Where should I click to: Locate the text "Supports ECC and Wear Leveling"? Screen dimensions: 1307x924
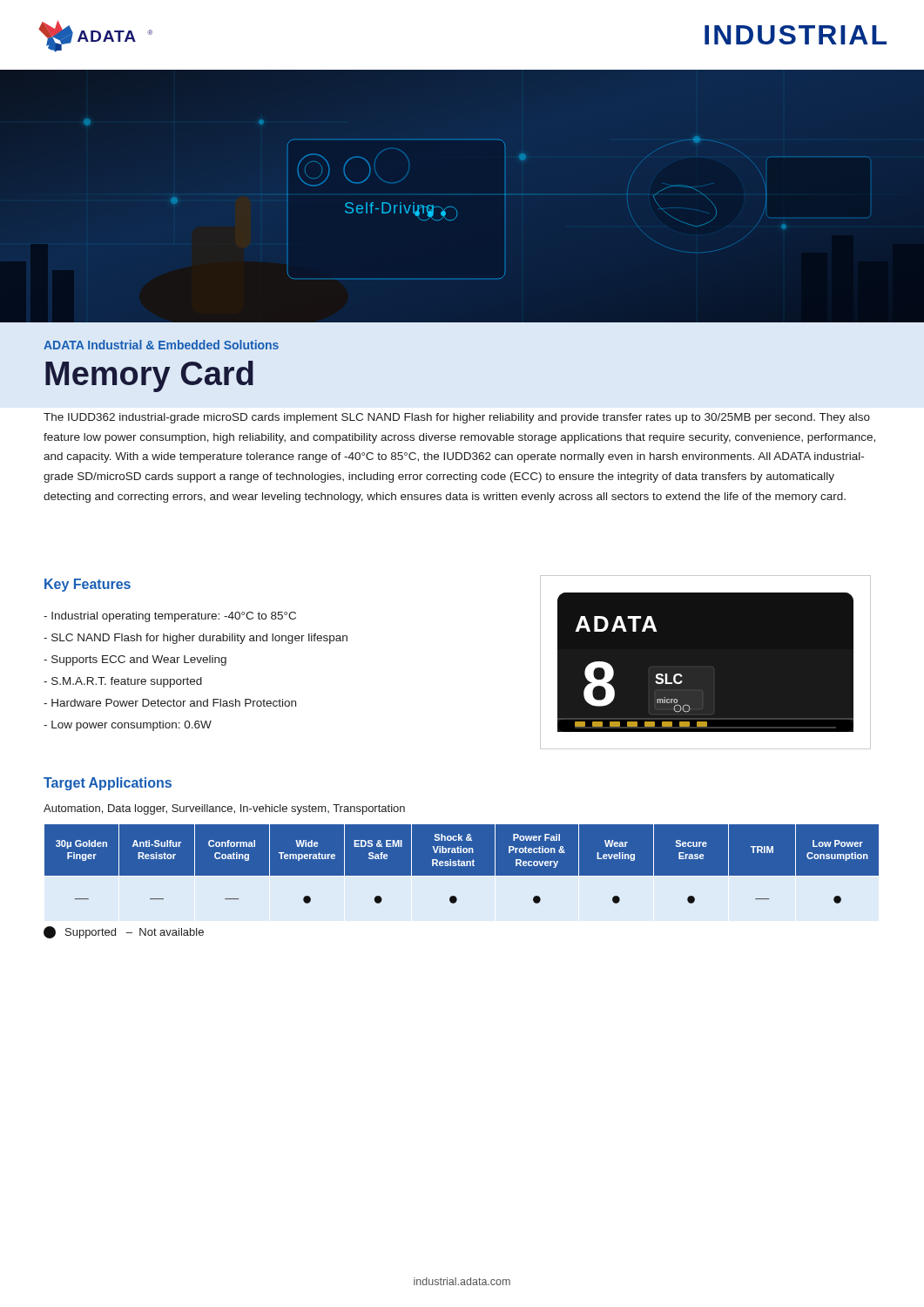135,659
